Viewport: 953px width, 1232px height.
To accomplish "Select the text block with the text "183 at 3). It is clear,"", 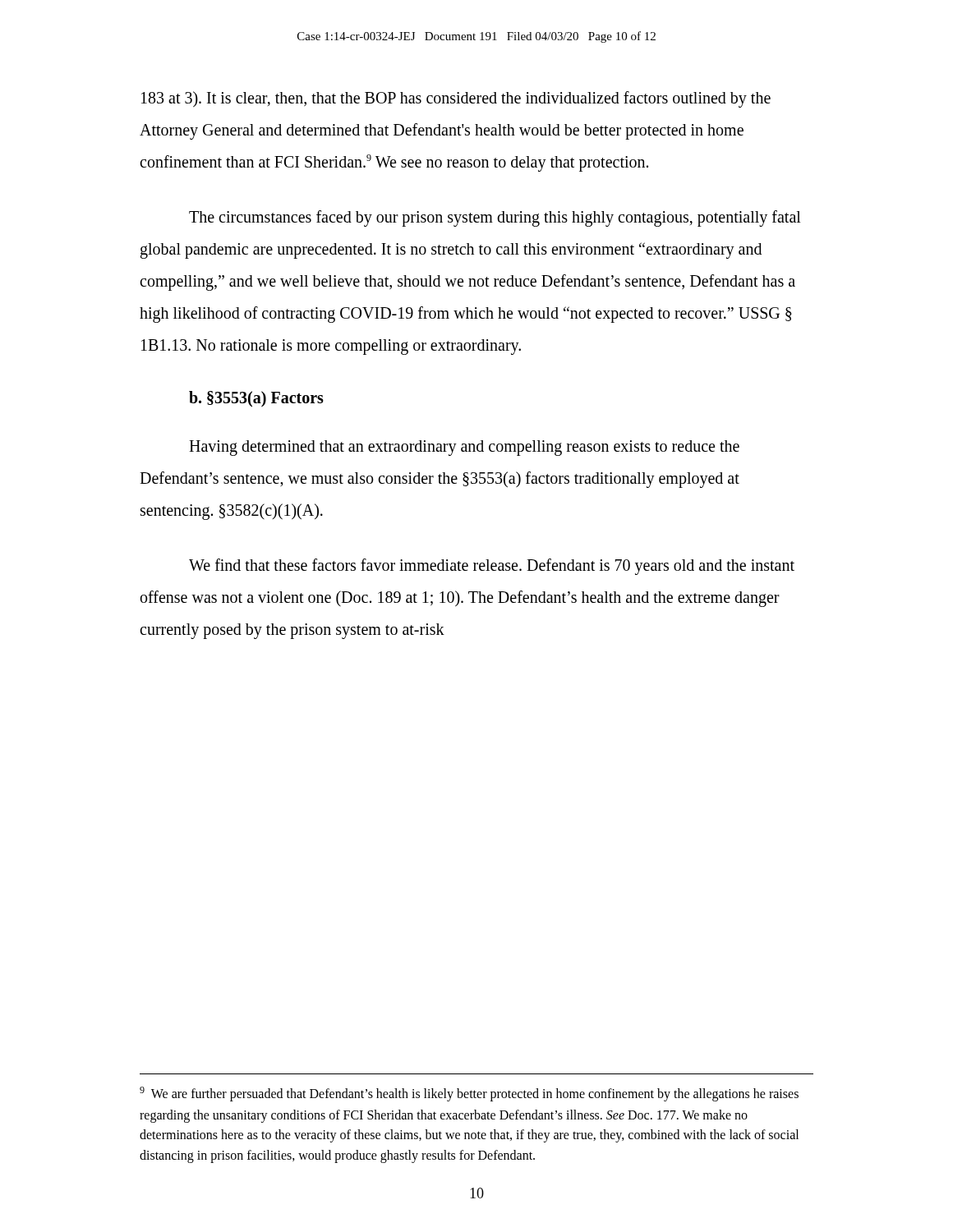I will click(476, 130).
